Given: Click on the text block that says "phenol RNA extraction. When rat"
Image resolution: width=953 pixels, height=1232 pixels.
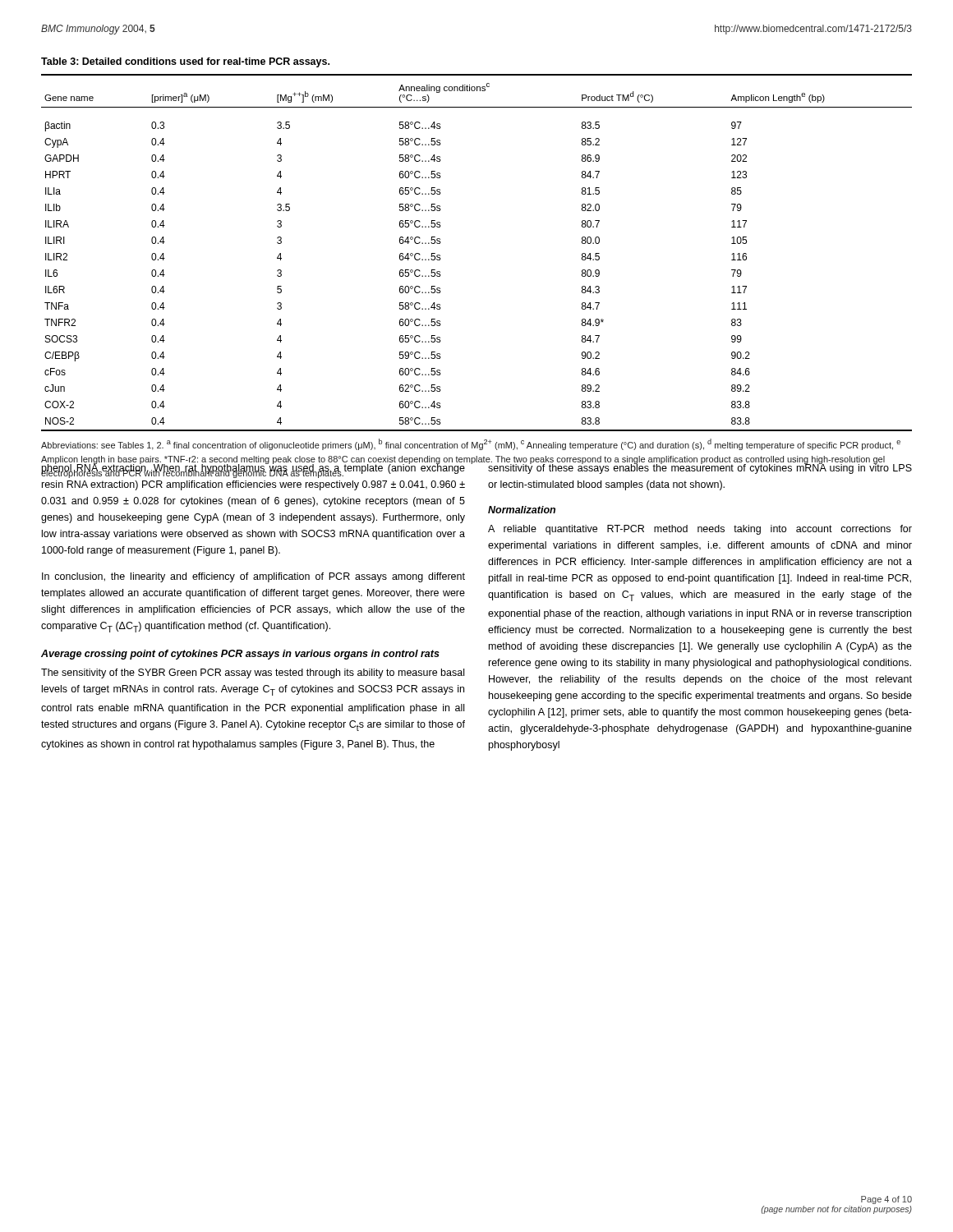Looking at the screenshot, I should (x=253, y=509).
